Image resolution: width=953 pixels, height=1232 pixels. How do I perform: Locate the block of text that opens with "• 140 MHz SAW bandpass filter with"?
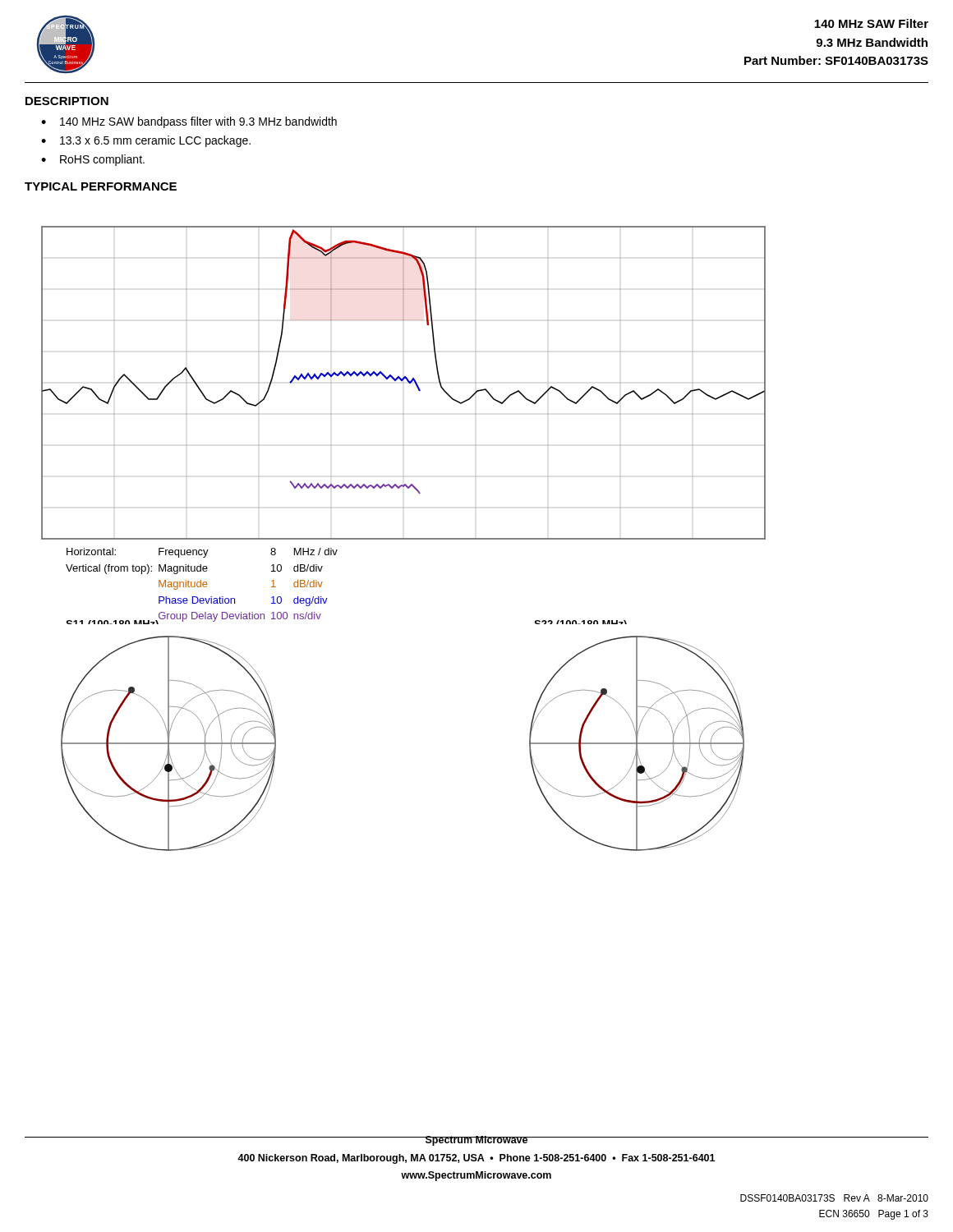[x=189, y=122]
